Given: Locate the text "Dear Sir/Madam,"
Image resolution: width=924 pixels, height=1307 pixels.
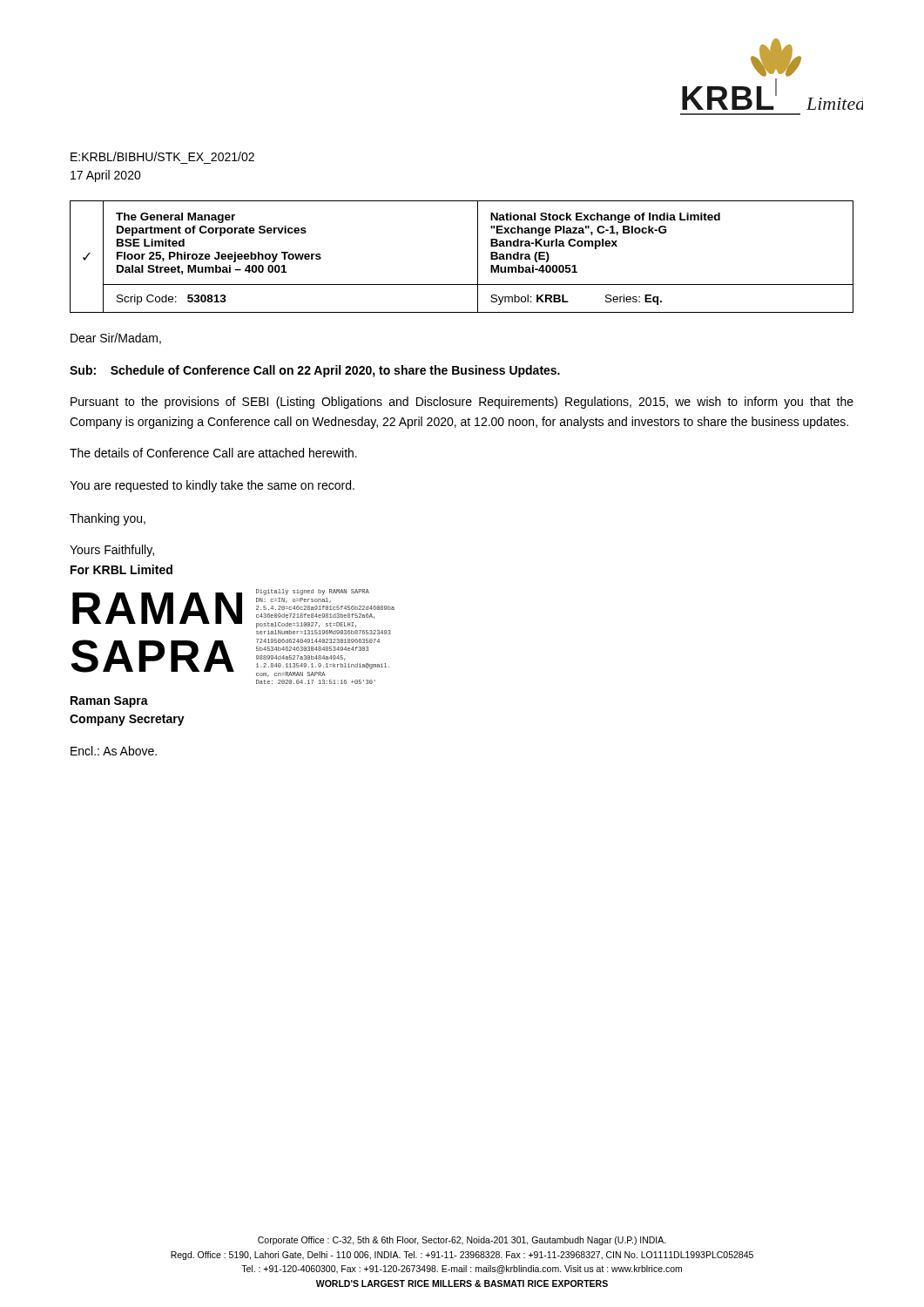Looking at the screenshot, I should click(x=116, y=338).
